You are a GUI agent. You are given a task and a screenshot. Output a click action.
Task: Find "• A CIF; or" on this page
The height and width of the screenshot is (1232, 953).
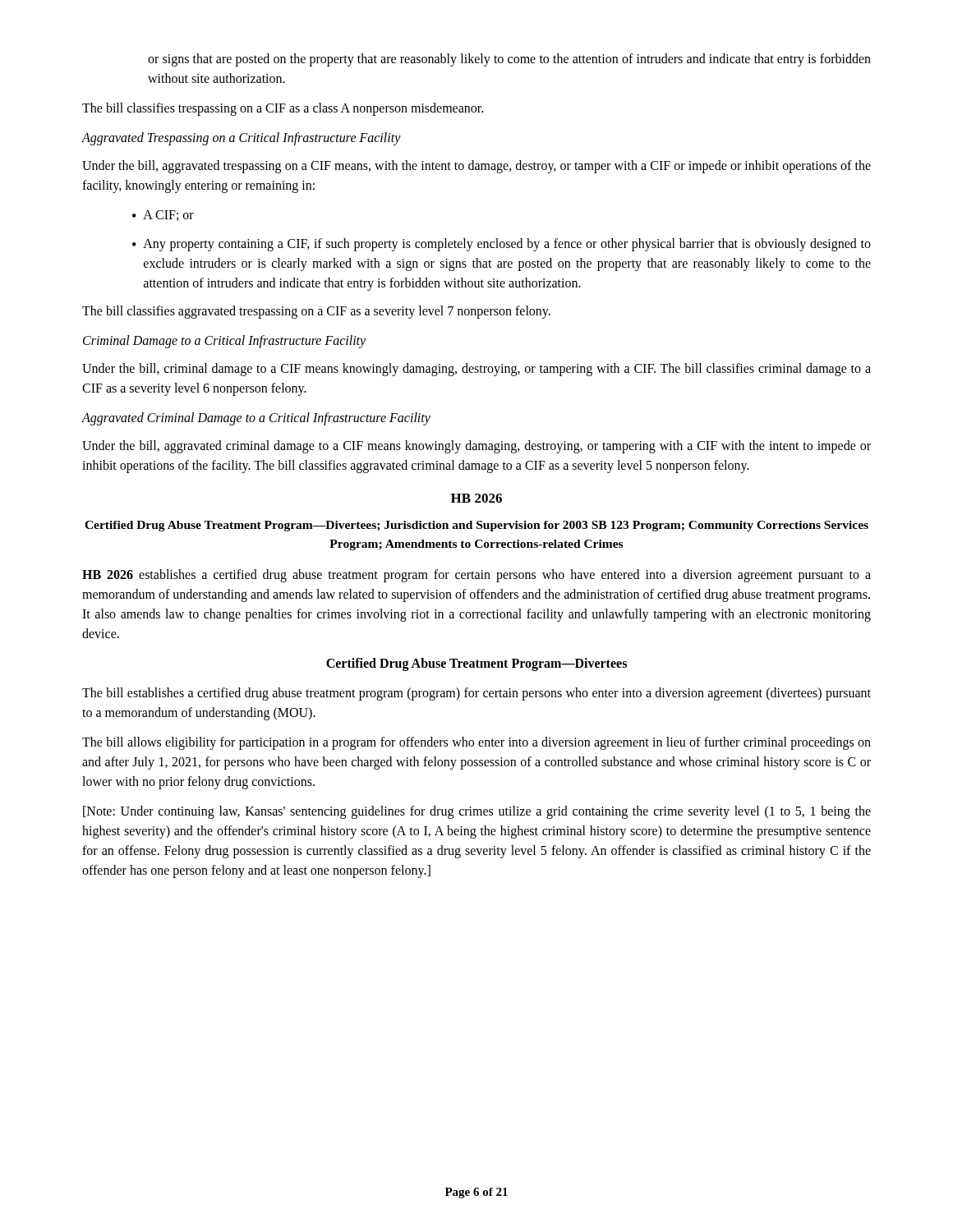pyautogui.click(x=163, y=216)
